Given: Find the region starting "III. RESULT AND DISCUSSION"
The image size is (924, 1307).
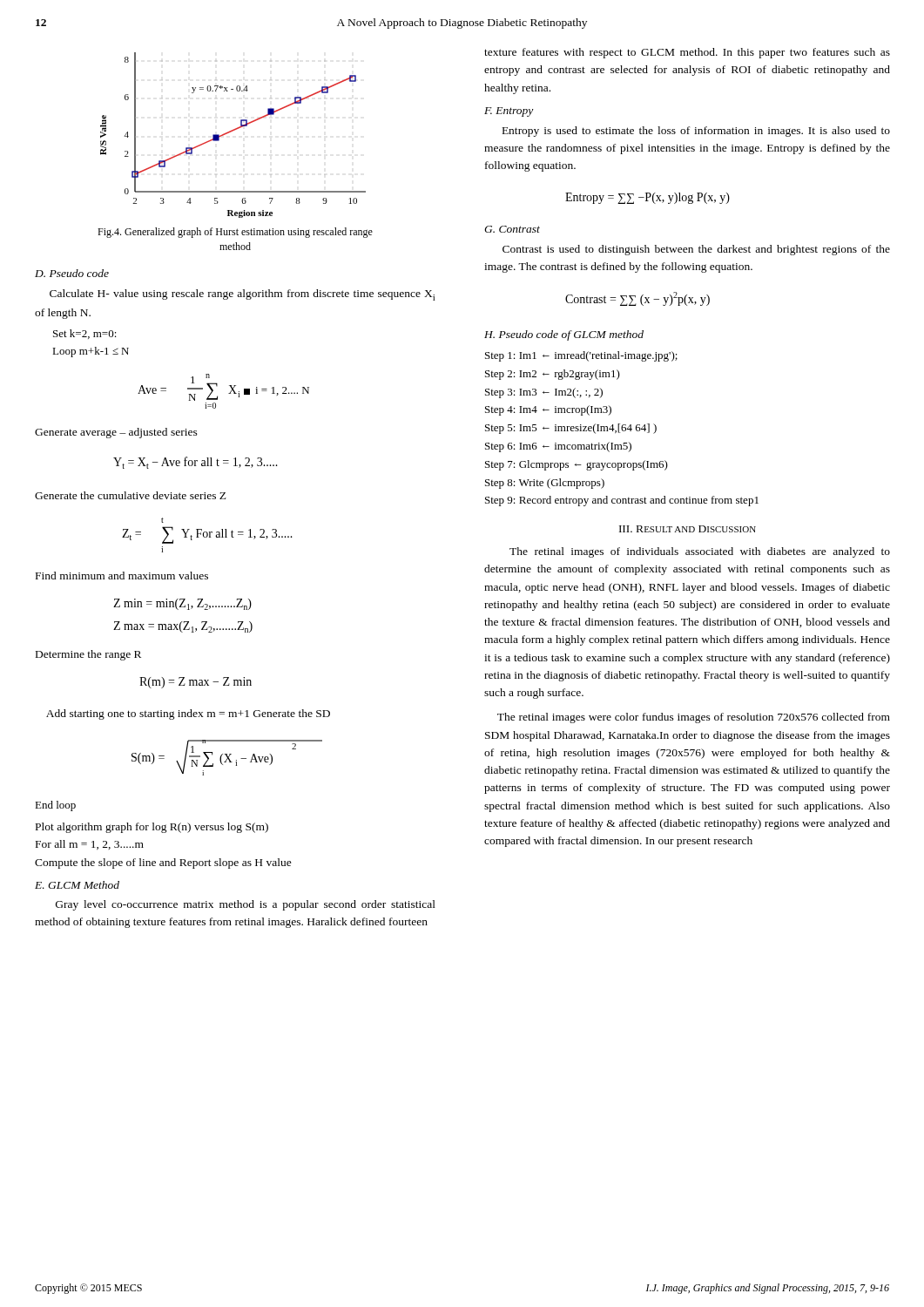Looking at the screenshot, I should click(687, 529).
